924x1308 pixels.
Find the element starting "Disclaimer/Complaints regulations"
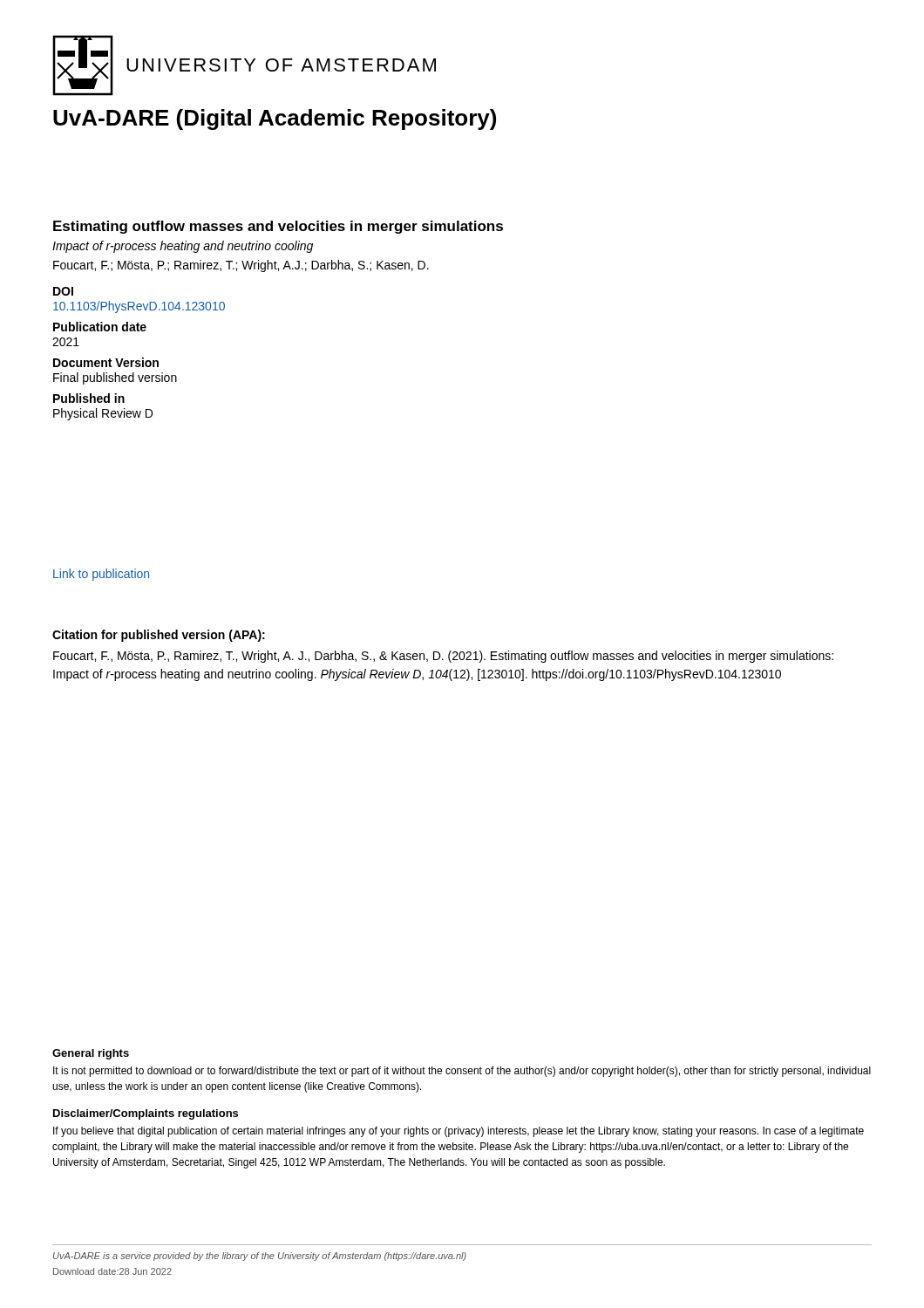pos(146,1114)
